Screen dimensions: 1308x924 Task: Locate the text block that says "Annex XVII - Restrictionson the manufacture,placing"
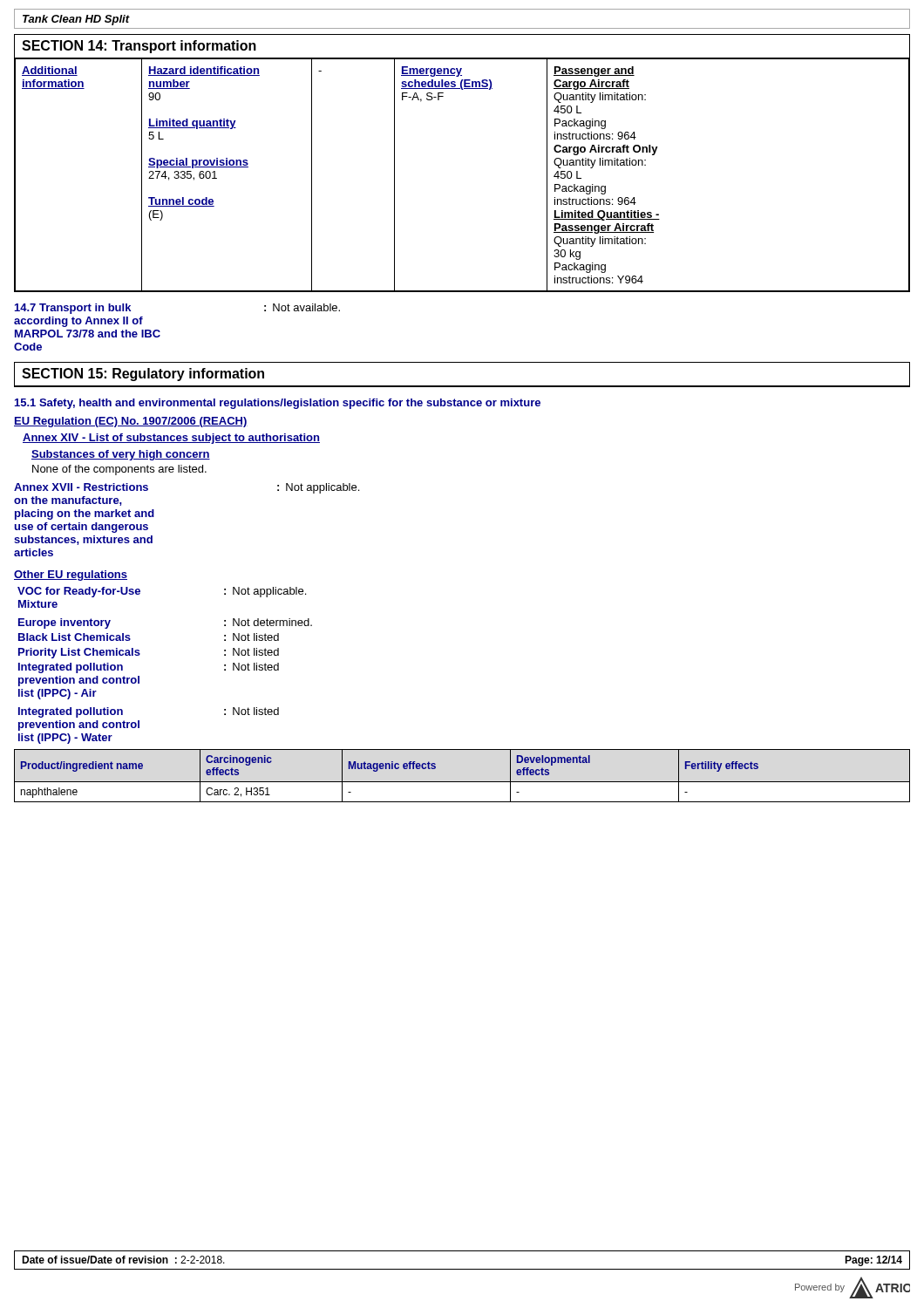click(71, 488)
